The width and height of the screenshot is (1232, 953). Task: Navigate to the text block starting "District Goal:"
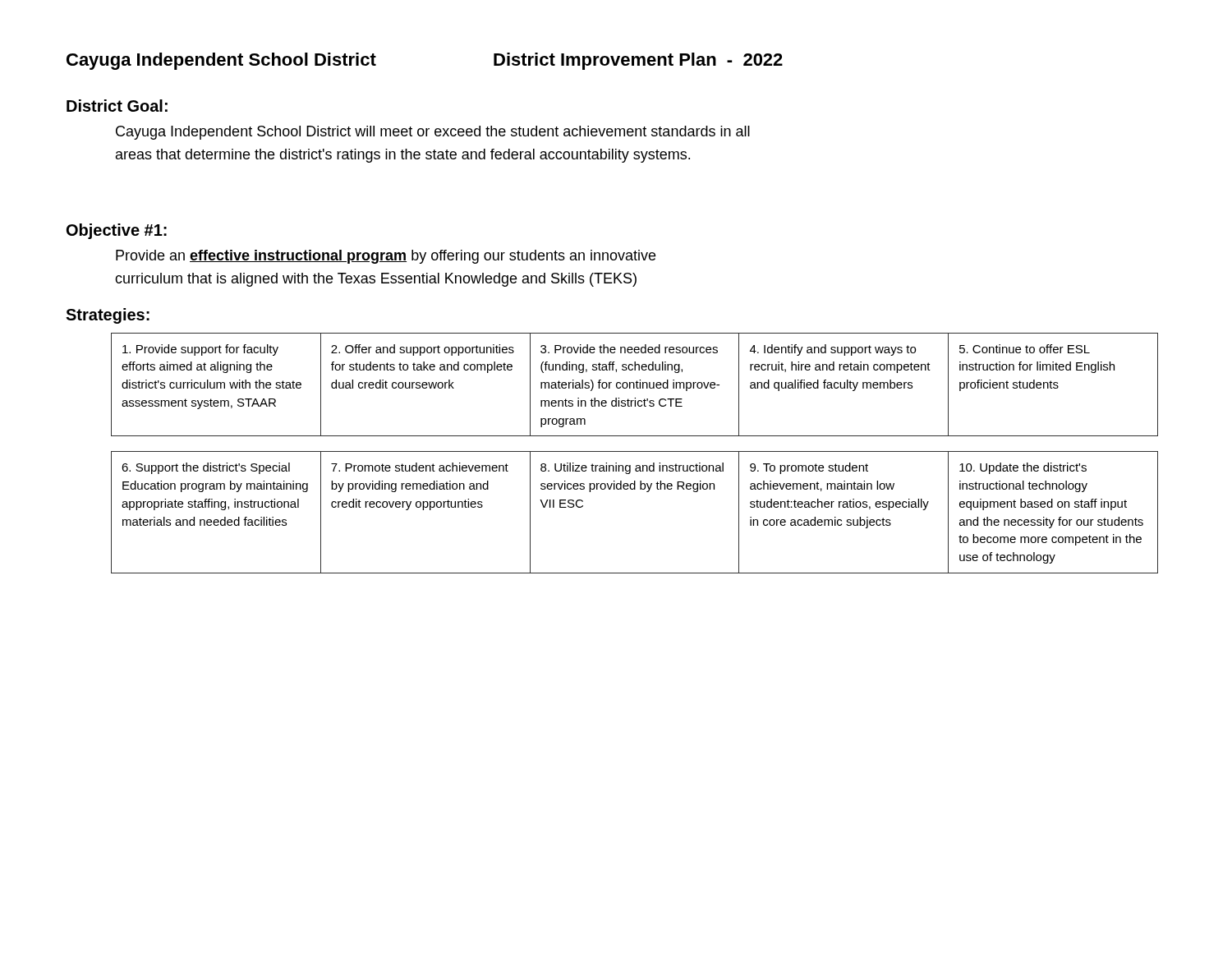[x=117, y=106]
